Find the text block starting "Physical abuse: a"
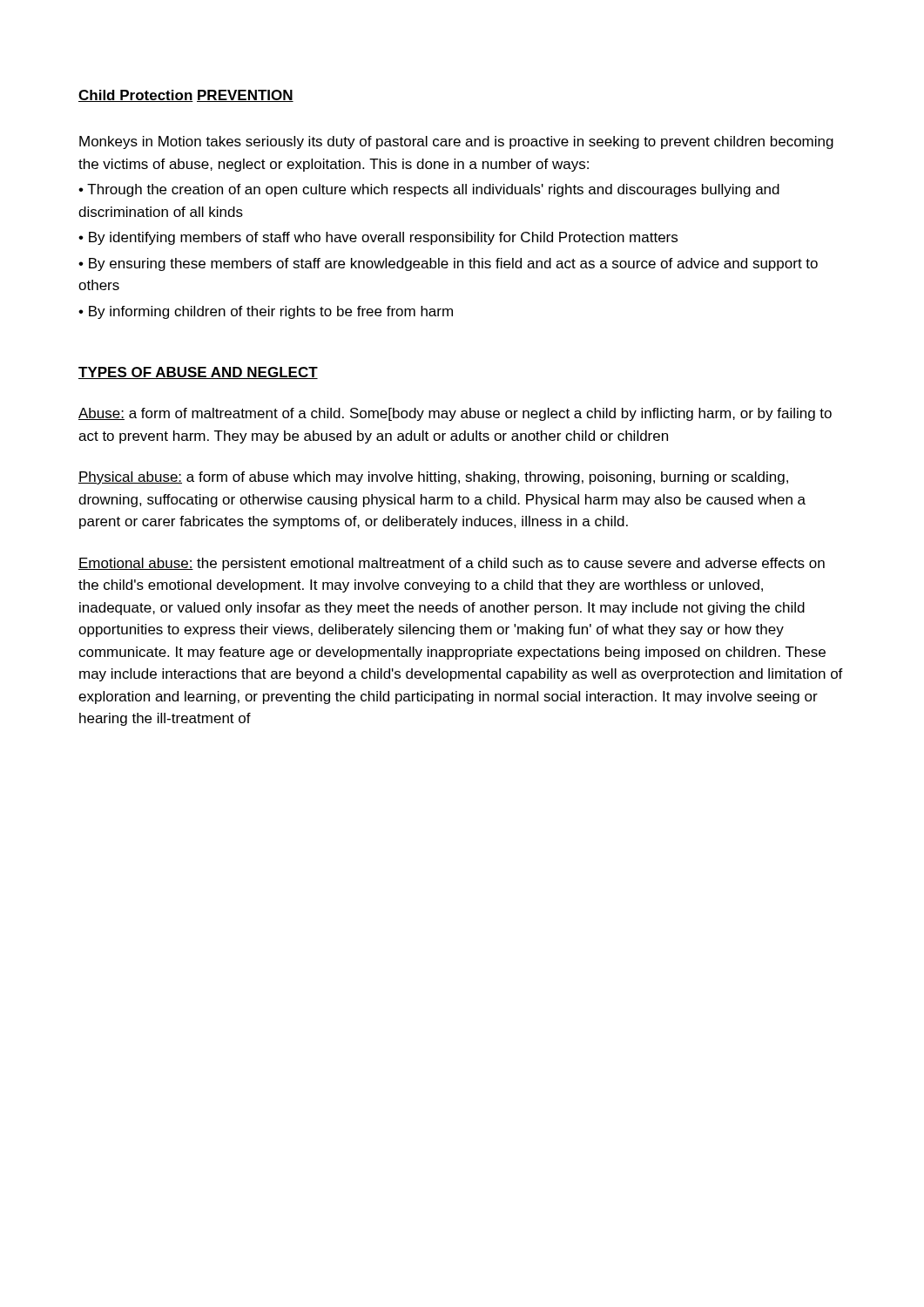The width and height of the screenshot is (924, 1307). [442, 499]
